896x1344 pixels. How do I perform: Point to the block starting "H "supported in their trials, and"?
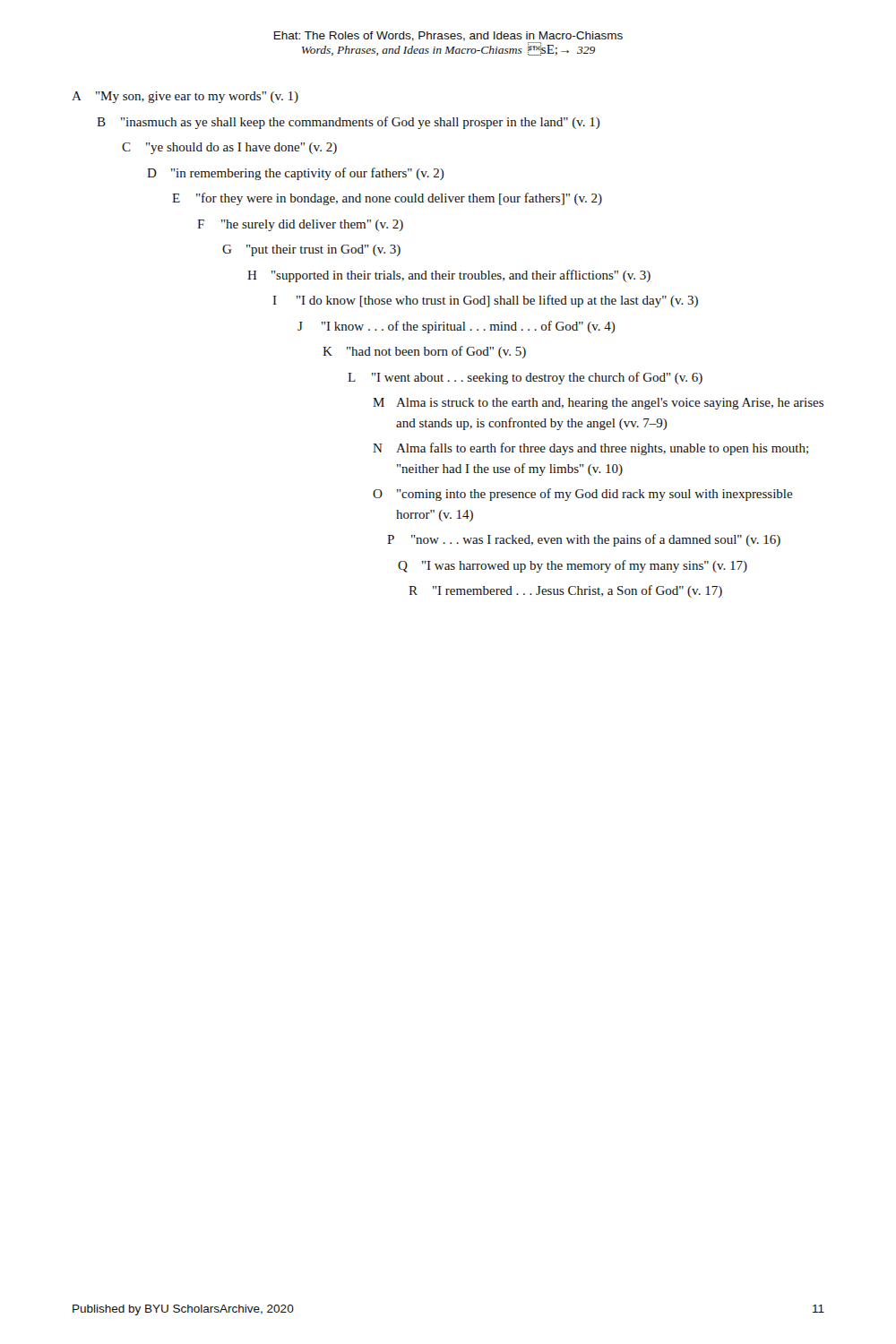click(x=536, y=275)
